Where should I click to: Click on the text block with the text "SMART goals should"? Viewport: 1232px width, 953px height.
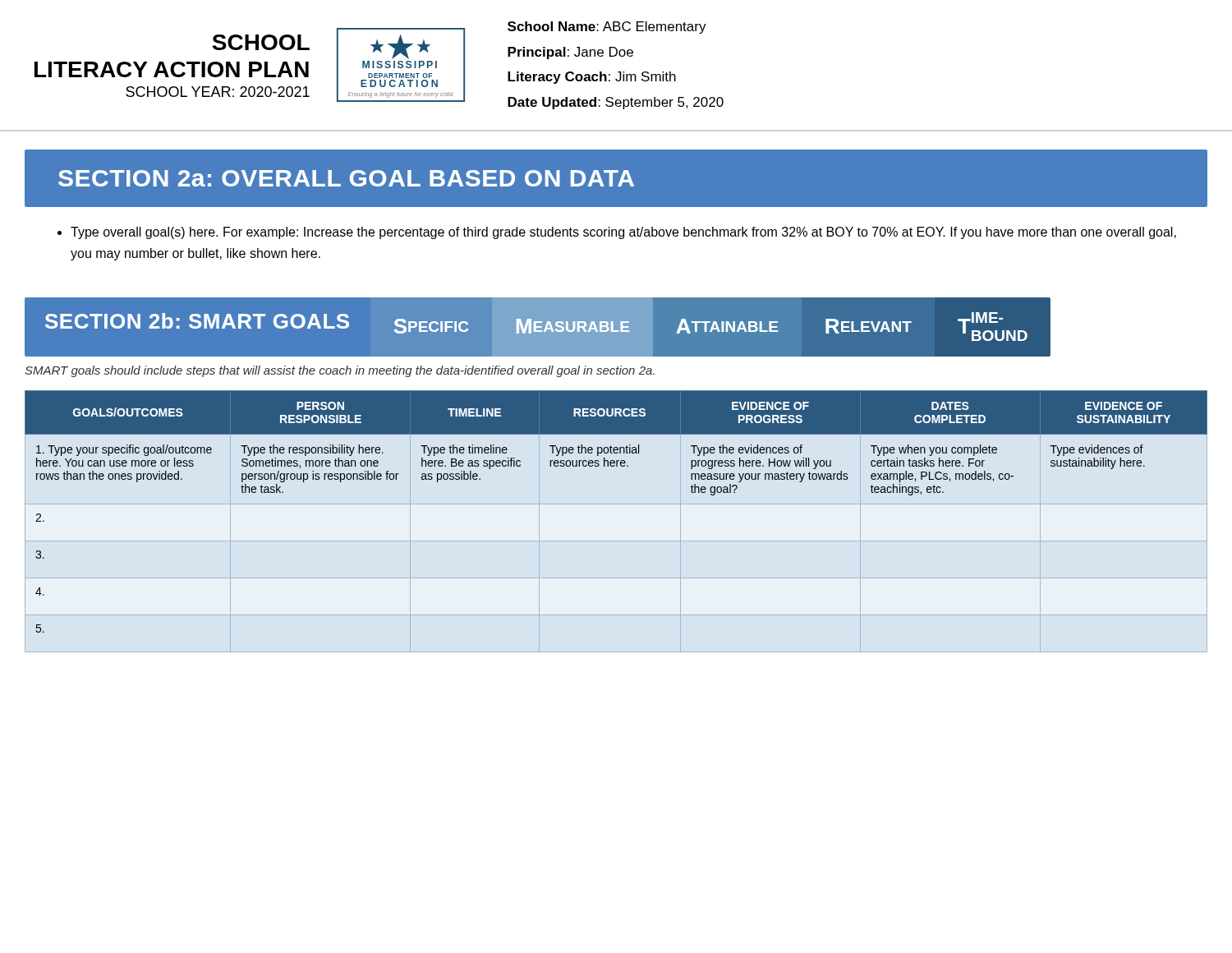pyautogui.click(x=340, y=370)
